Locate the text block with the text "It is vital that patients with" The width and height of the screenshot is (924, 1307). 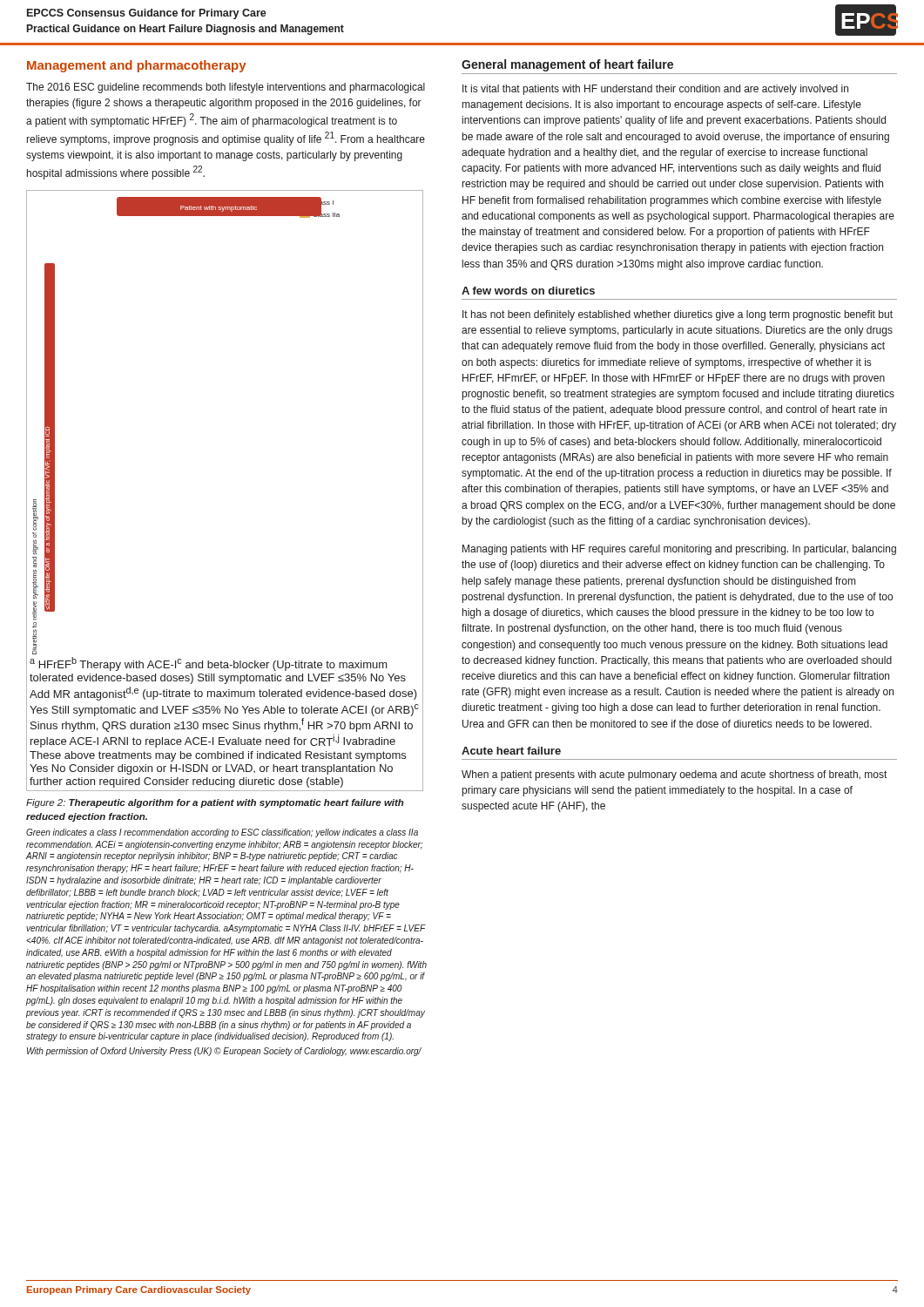click(x=678, y=176)
